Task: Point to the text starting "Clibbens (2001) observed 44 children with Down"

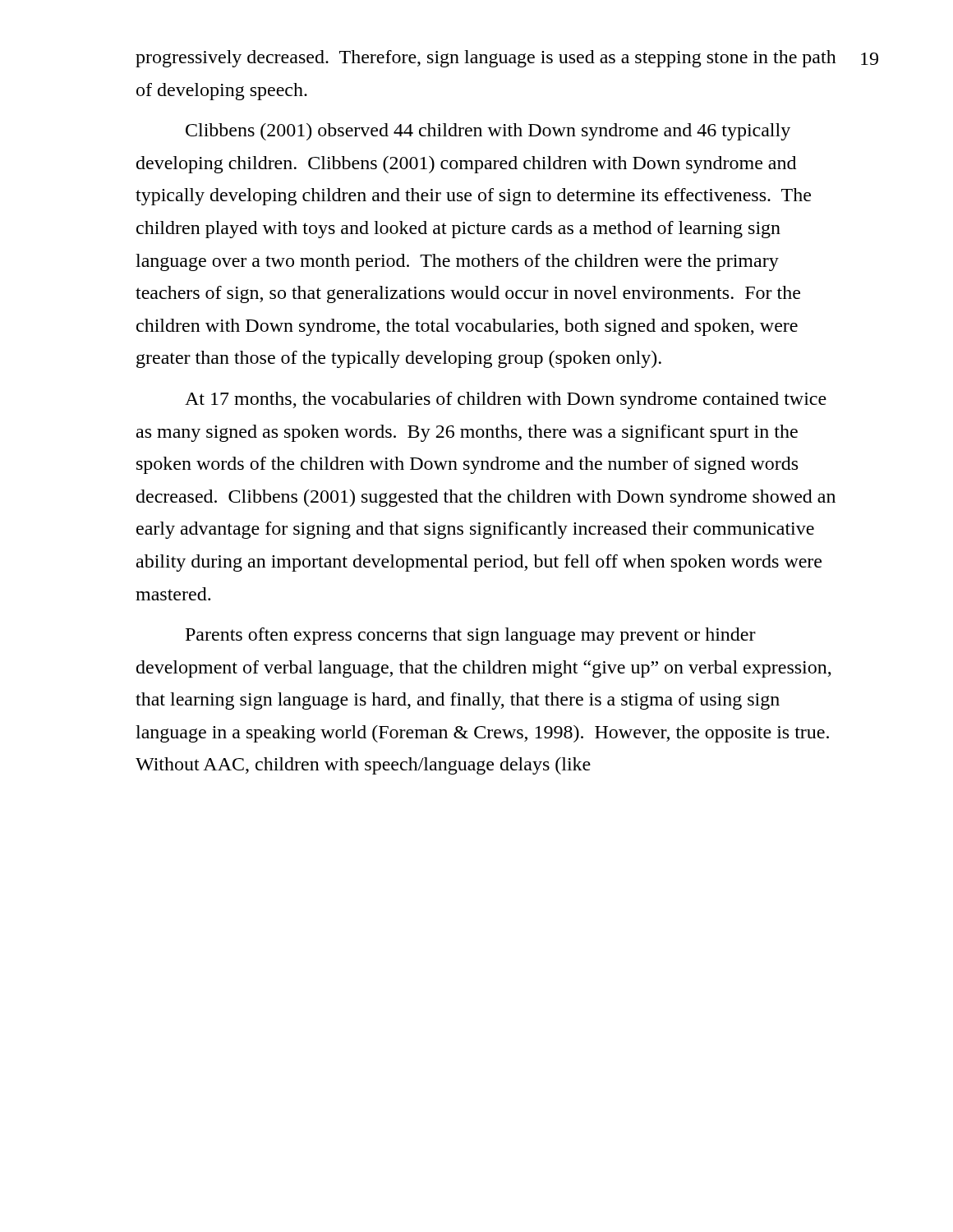Action: click(474, 244)
